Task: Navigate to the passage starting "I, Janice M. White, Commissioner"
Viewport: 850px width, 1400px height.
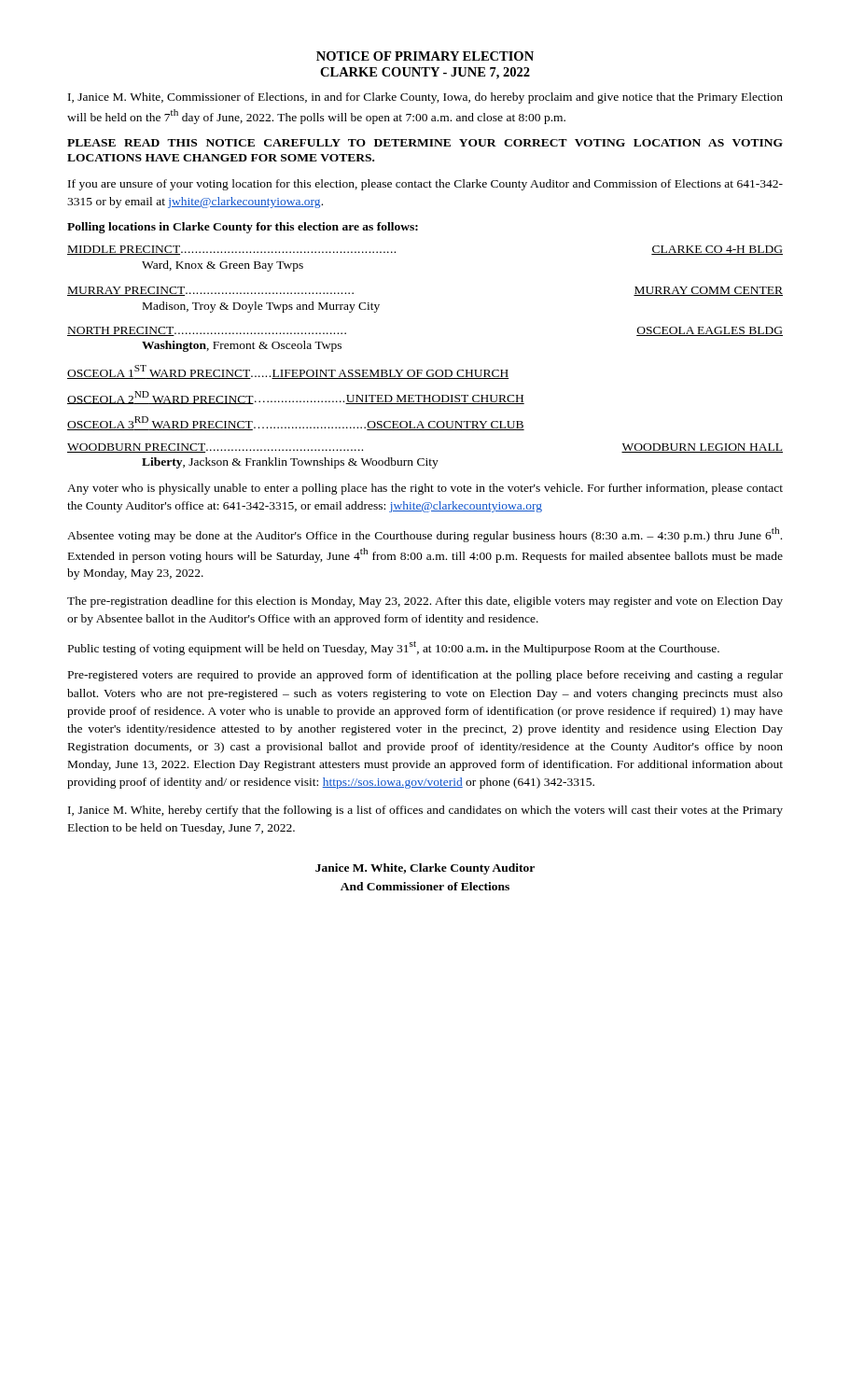Action: 425,107
